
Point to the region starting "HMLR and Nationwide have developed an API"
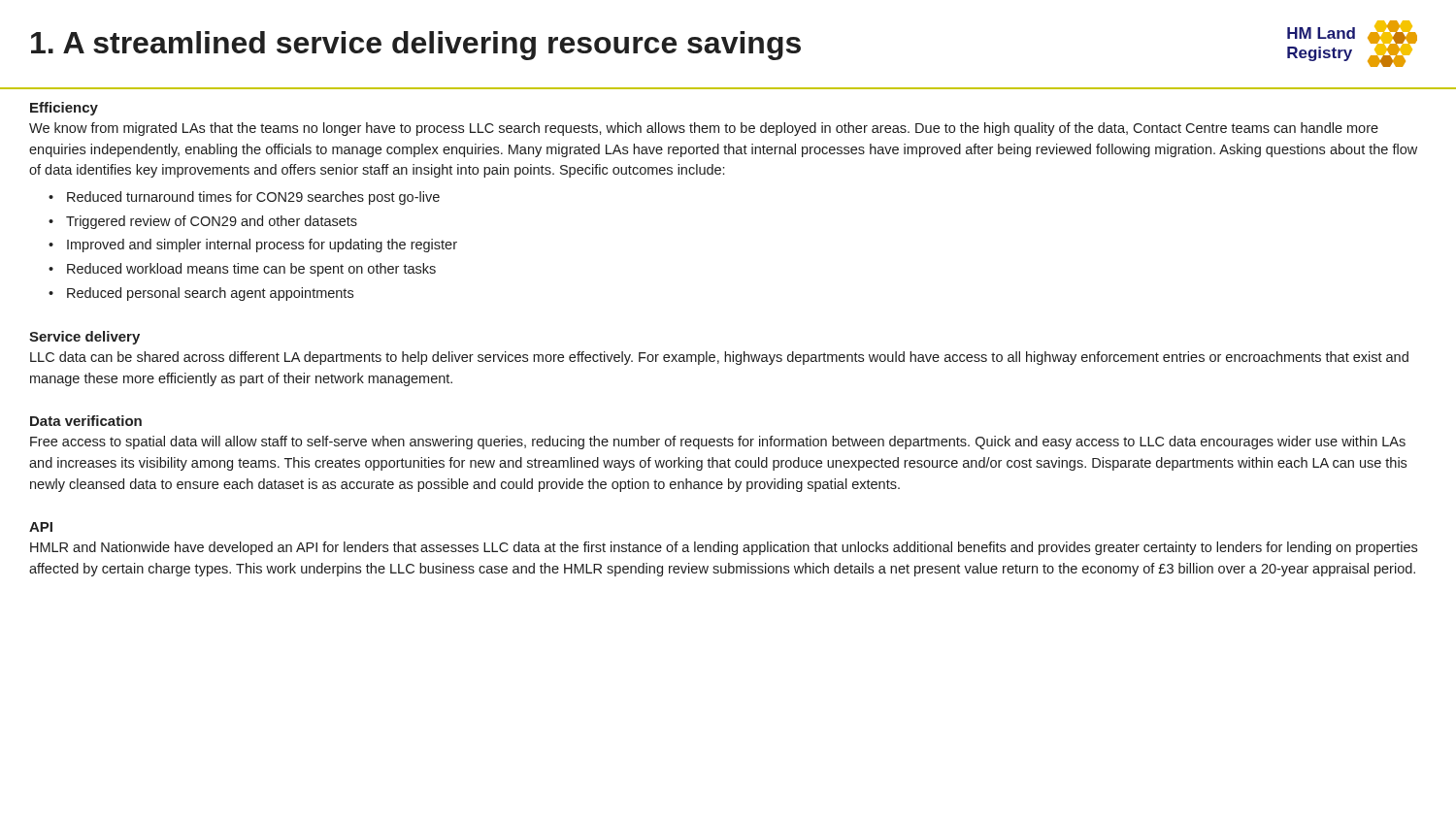click(723, 558)
